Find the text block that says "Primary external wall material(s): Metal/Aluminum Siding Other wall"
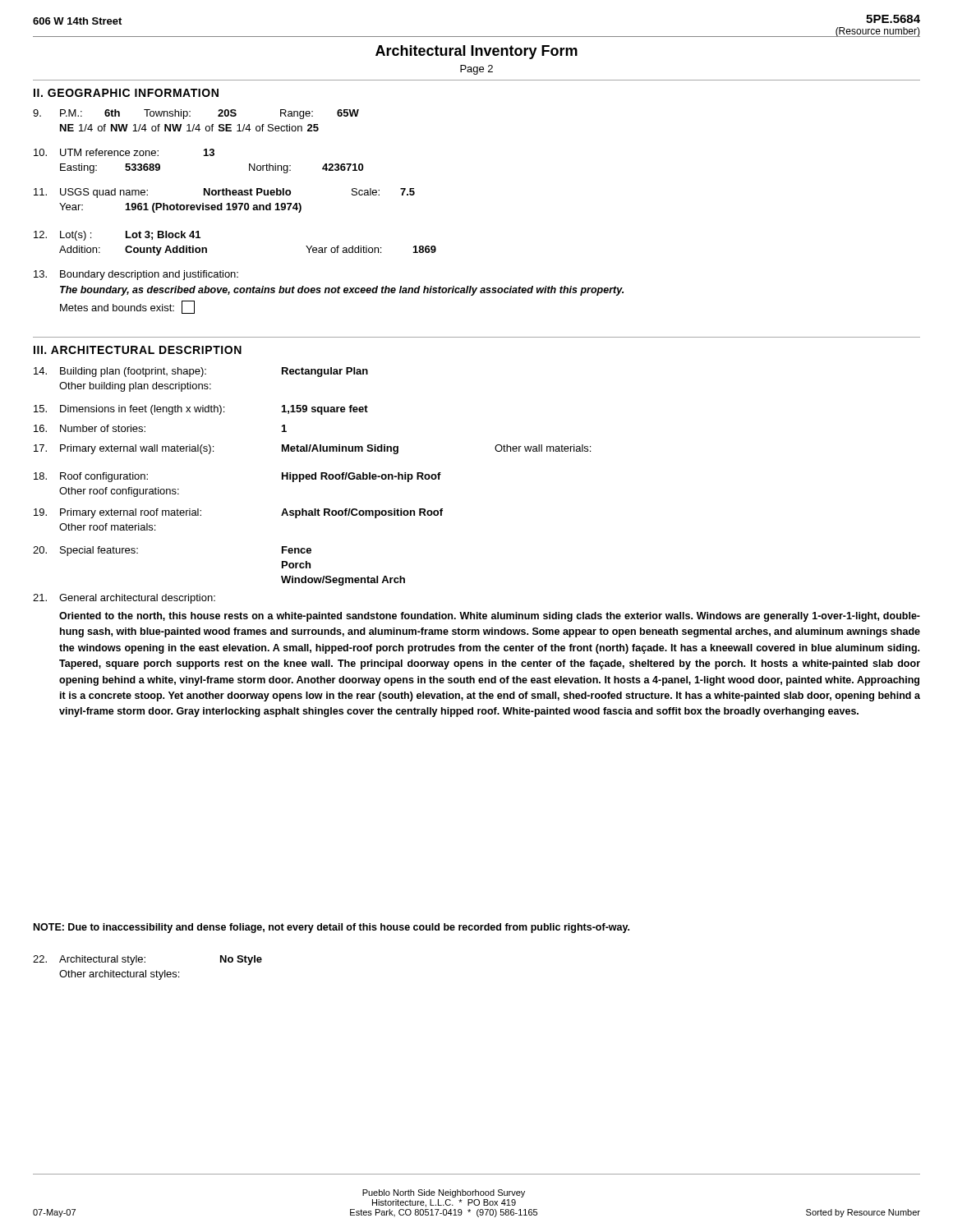953x1232 pixels. tap(312, 449)
